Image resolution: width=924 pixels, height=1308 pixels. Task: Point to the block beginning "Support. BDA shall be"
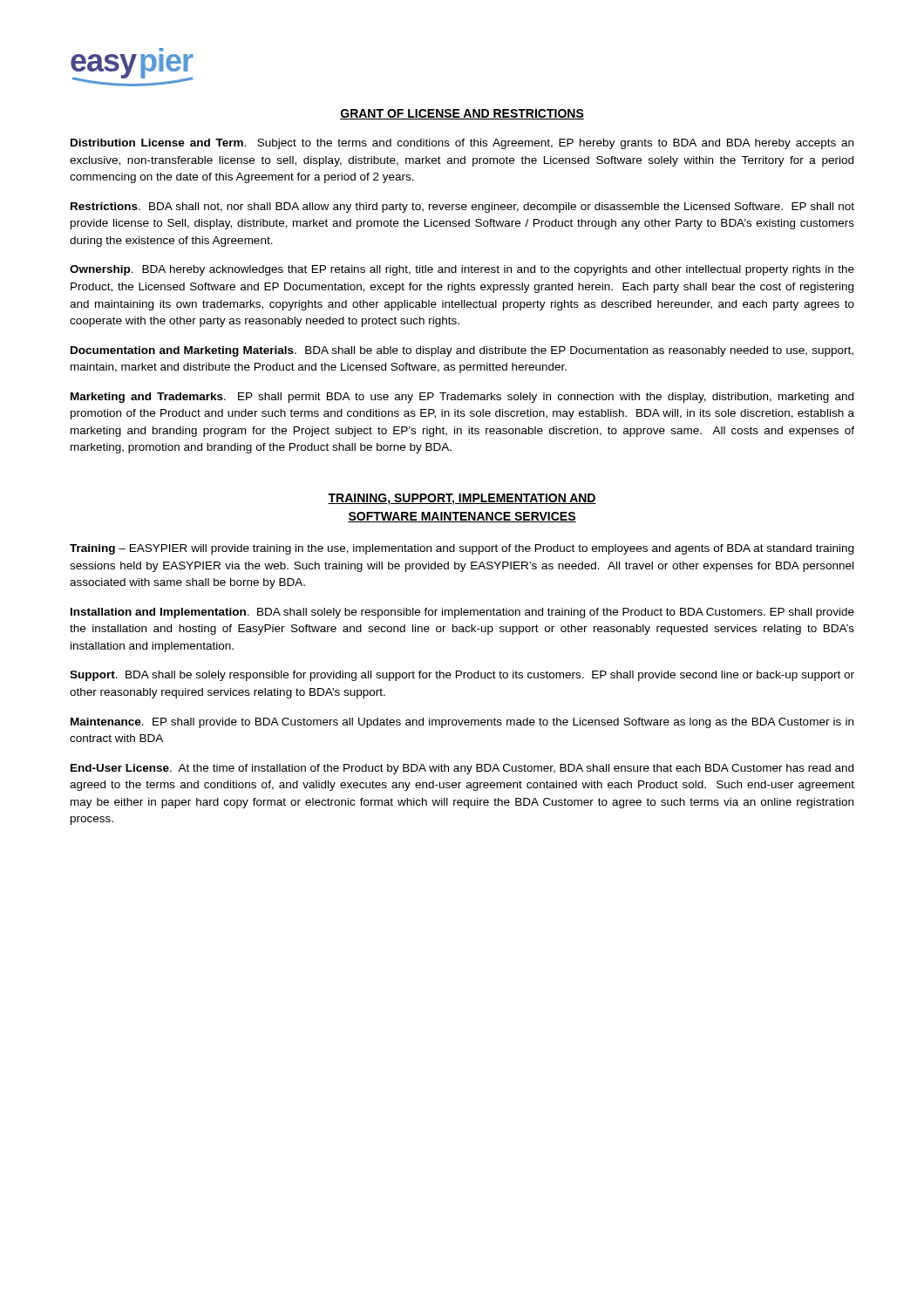462,683
